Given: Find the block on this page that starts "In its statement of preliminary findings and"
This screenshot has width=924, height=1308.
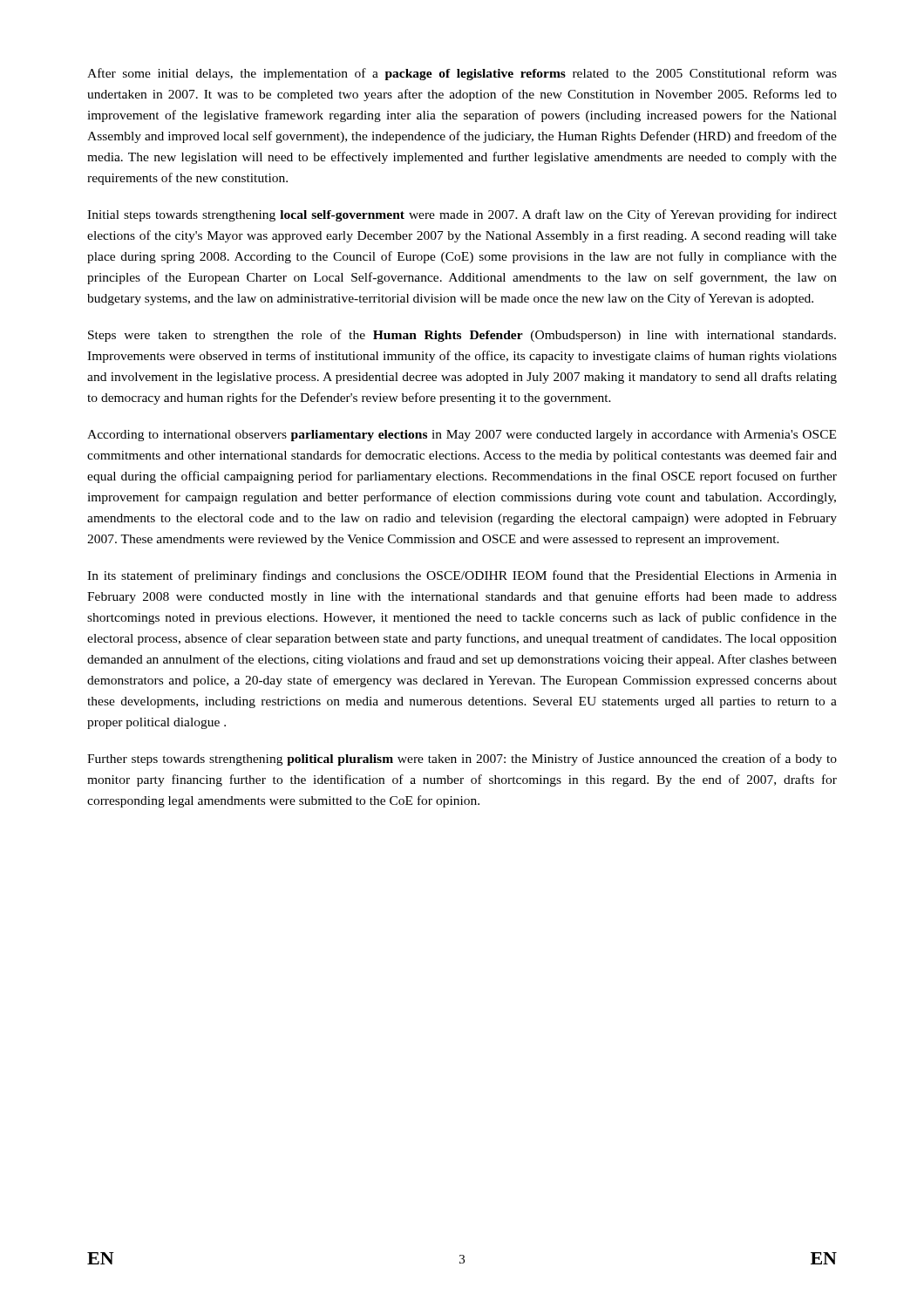Looking at the screenshot, I should [462, 649].
